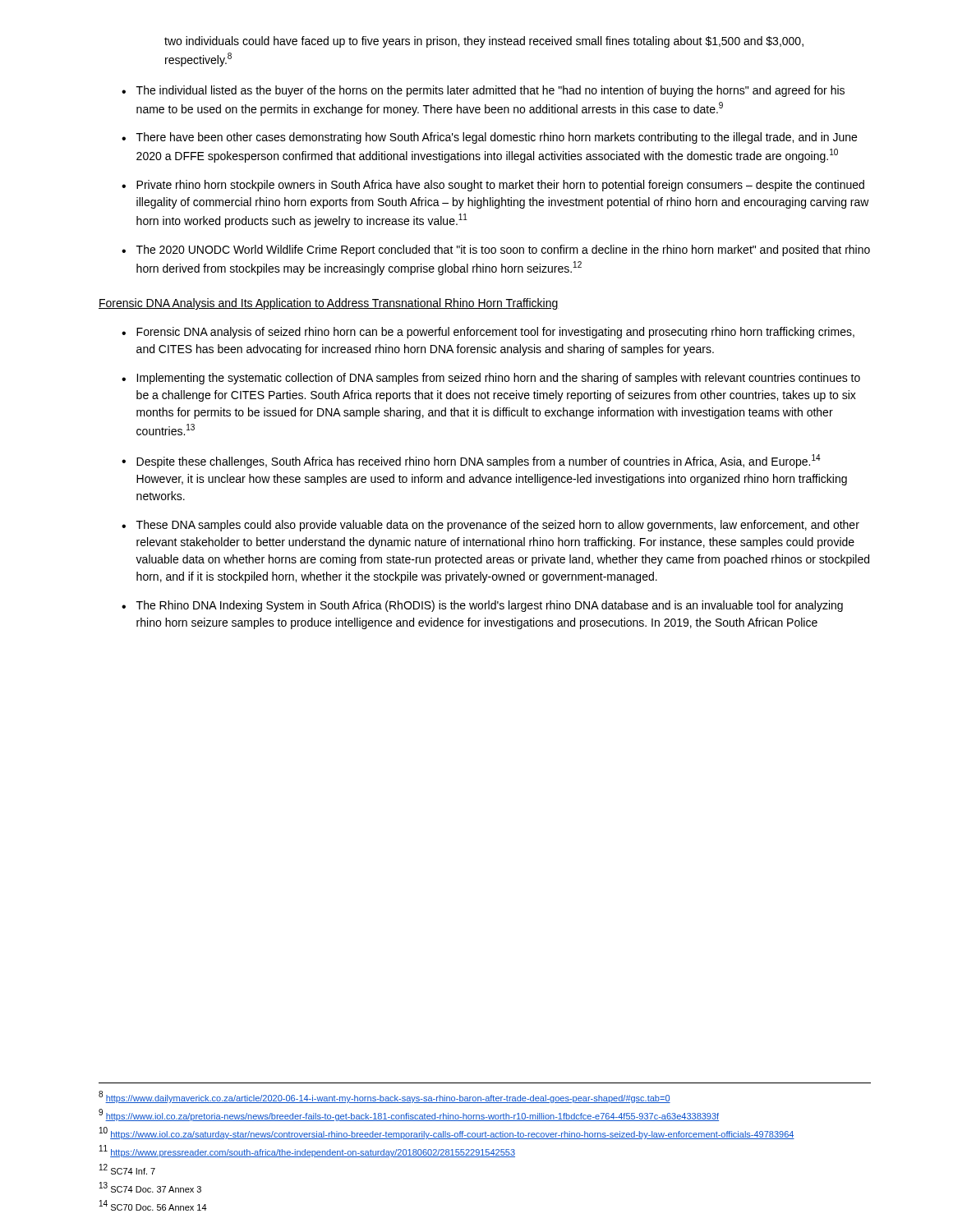Image resolution: width=953 pixels, height=1232 pixels.
Task: Select the footnote containing "13 SC74 Doc. 37 Annex 3"
Action: click(150, 1187)
